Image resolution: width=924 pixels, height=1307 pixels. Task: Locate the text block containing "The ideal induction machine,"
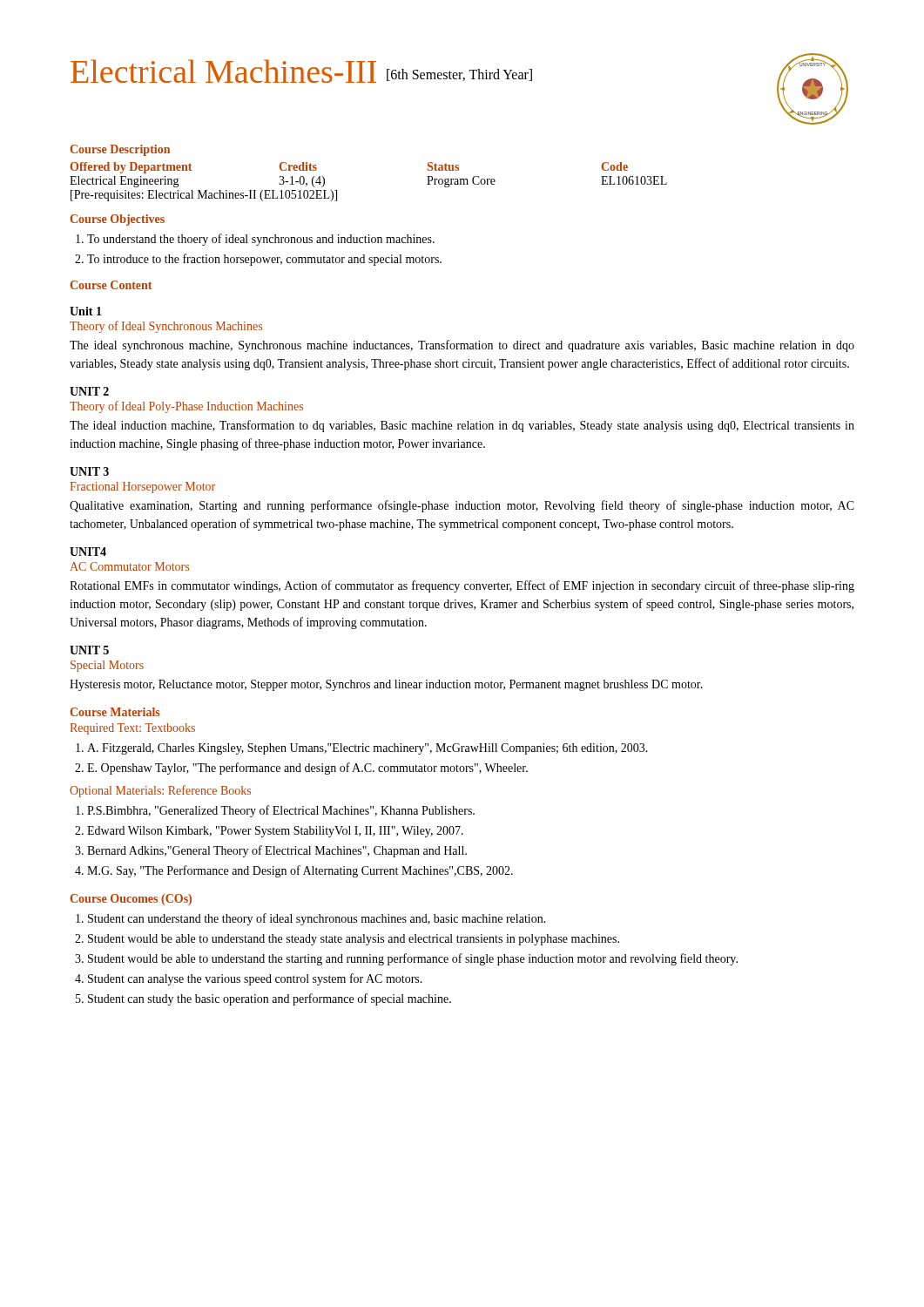[x=462, y=435]
